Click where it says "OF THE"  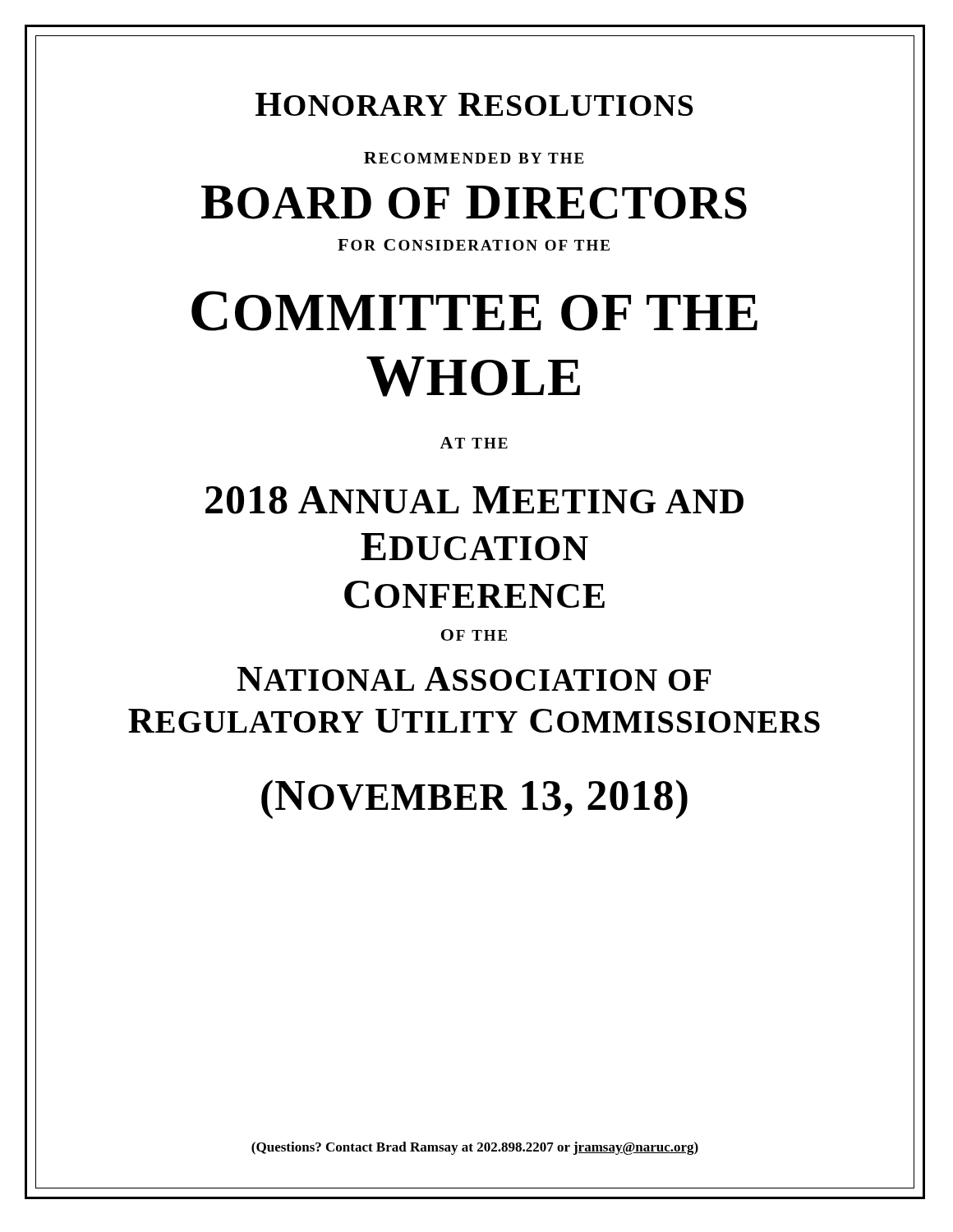tap(475, 635)
